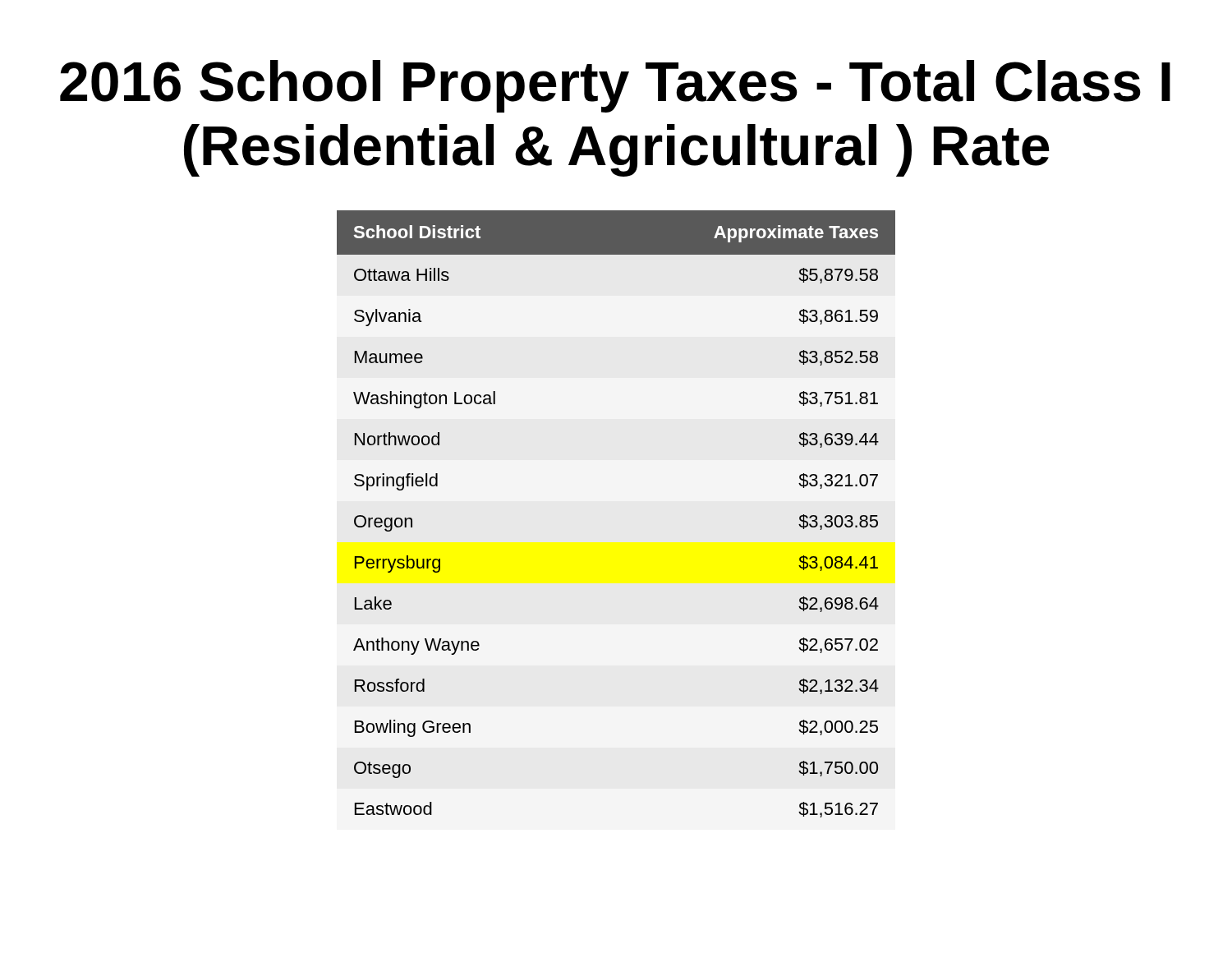This screenshot has height=953, width=1232.
Task: Select the block starting "2016 School Property Taxes - Total"
Action: 616,114
